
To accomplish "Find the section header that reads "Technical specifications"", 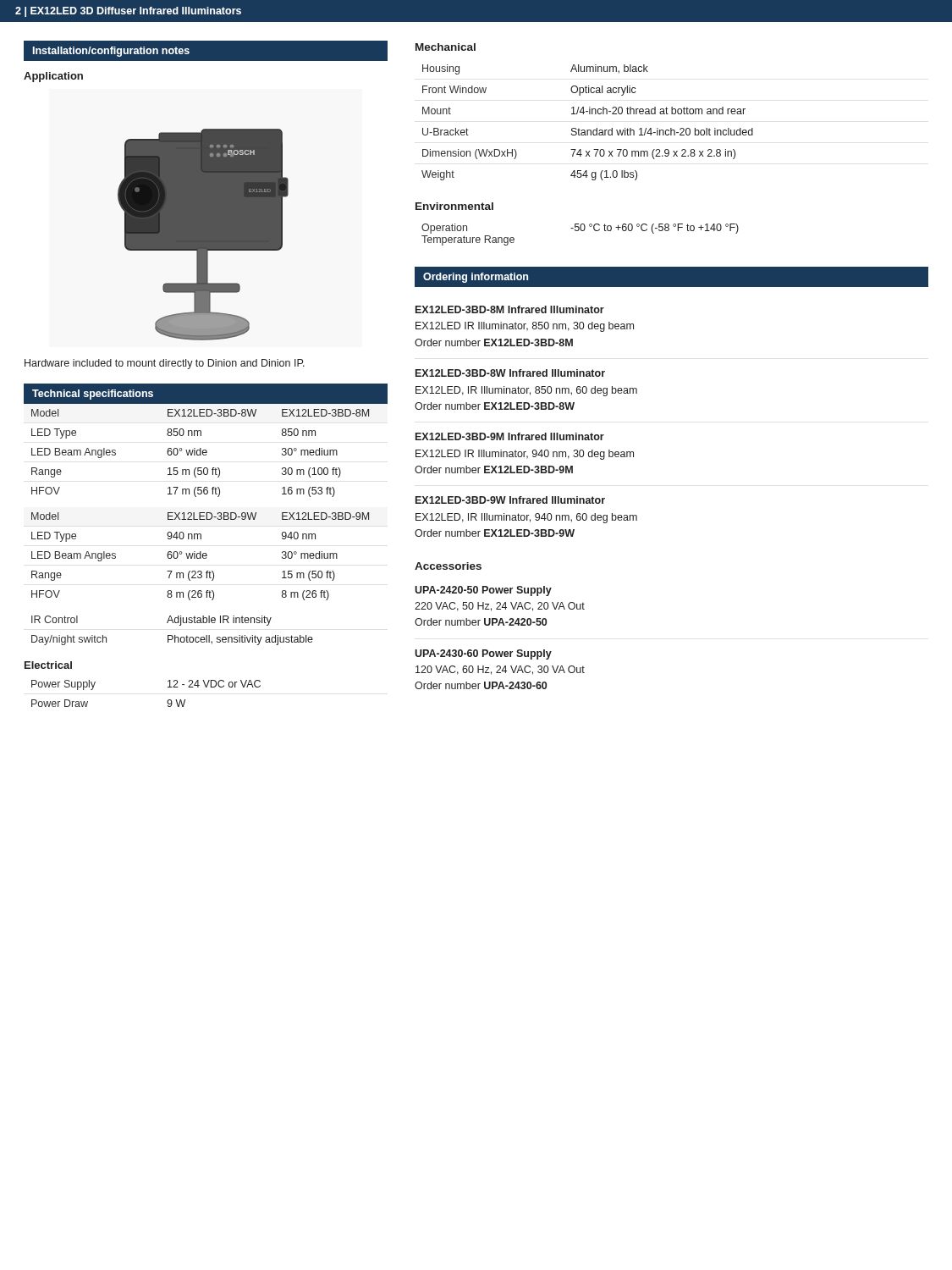I will (93, 394).
